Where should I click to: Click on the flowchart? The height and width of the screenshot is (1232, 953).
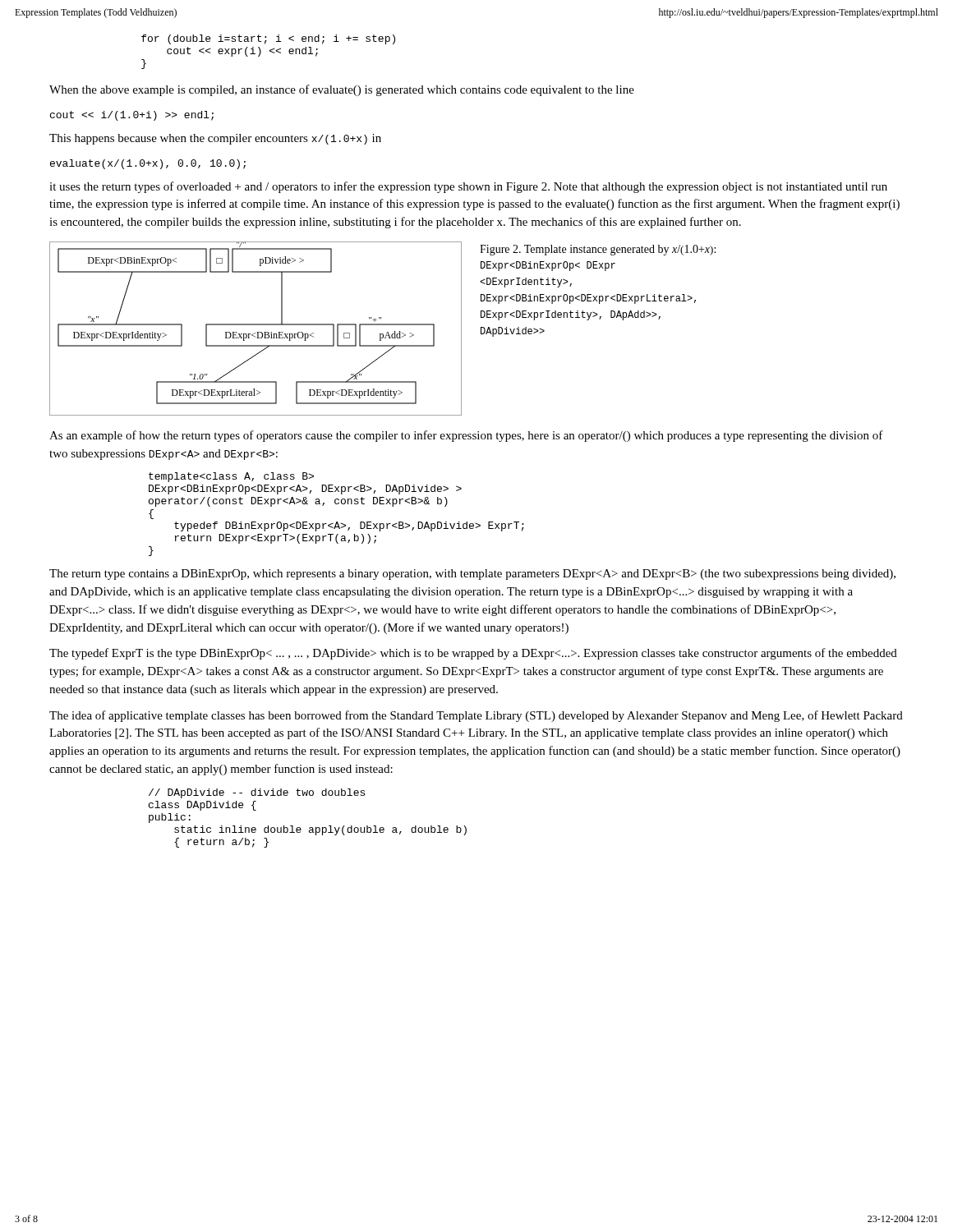point(255,330)
